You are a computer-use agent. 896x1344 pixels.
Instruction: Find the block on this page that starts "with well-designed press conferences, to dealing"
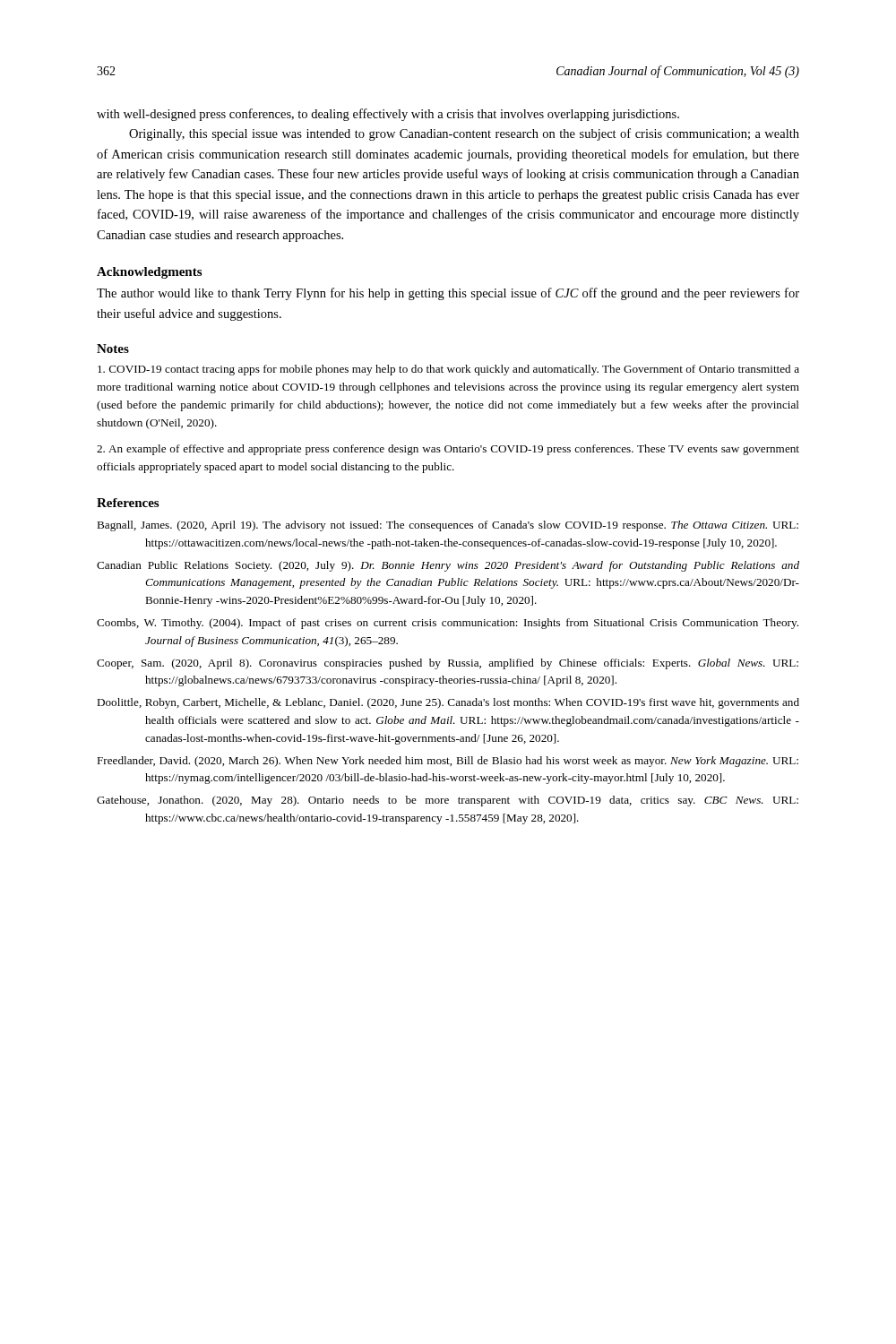(448, 174)
